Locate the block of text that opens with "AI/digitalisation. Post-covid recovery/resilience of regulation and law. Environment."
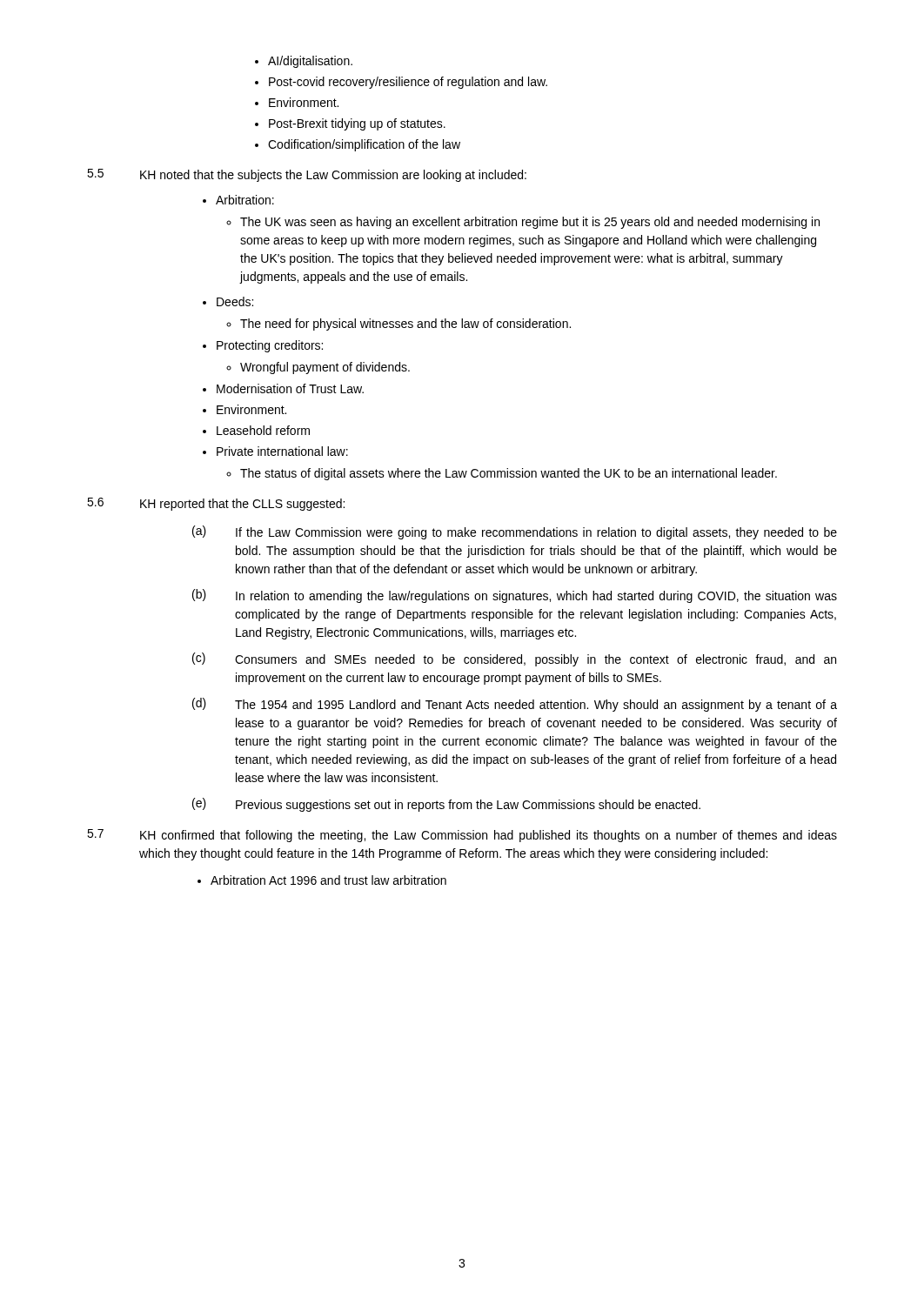Viewport: 924px width, 1305px height. point(304,62)
